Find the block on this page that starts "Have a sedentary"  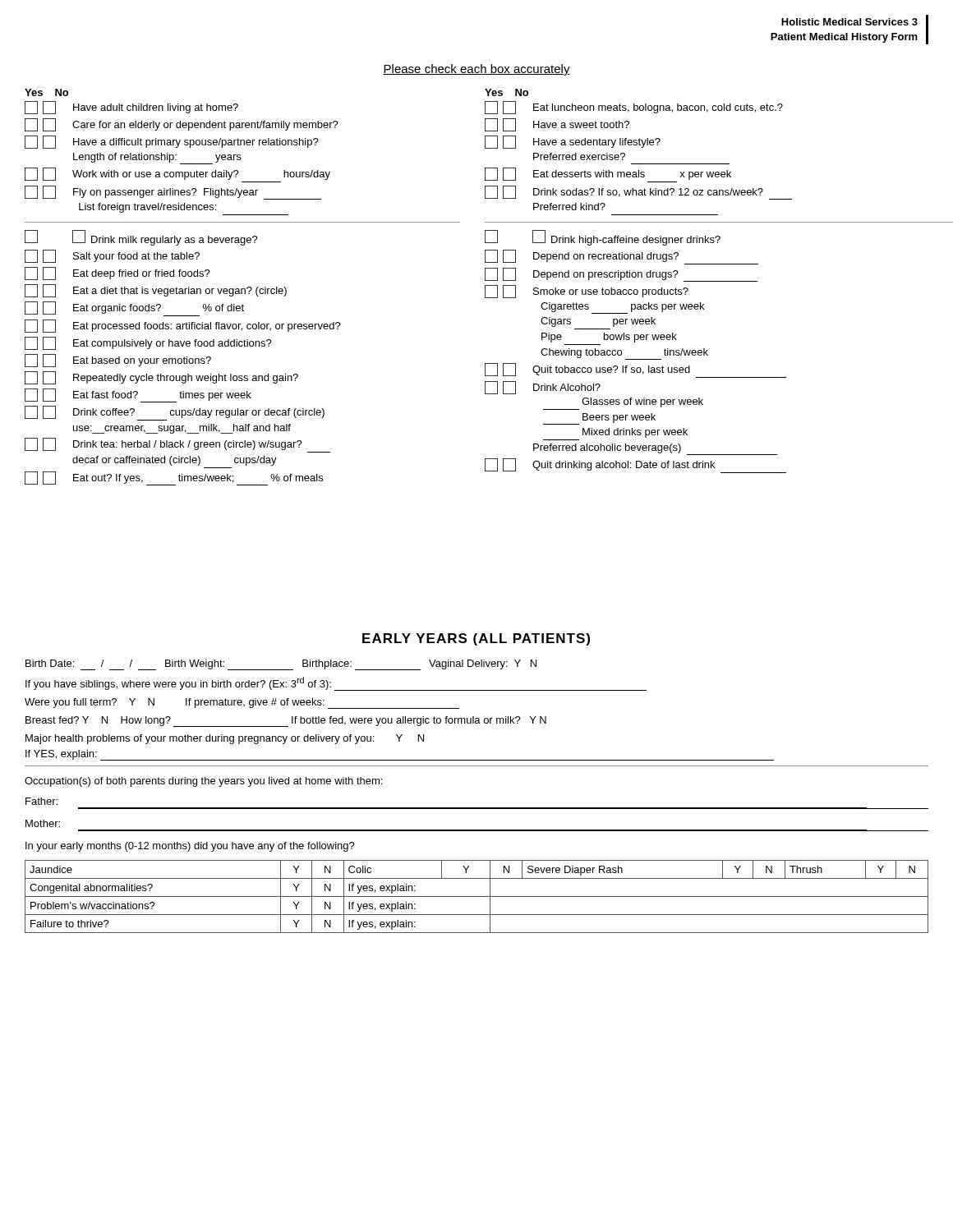tap(573, 142)
